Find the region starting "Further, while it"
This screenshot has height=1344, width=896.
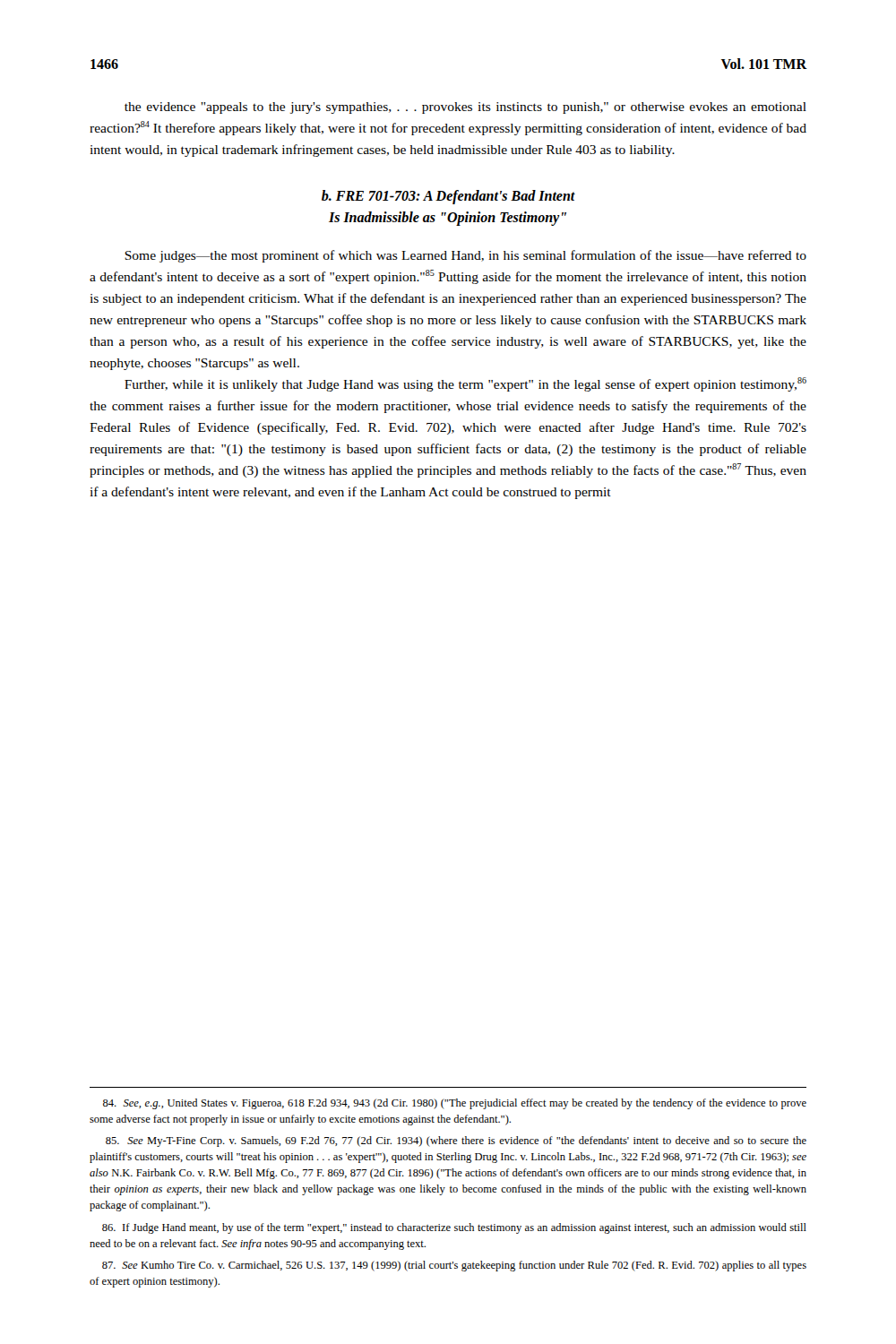tap(448, 437)
